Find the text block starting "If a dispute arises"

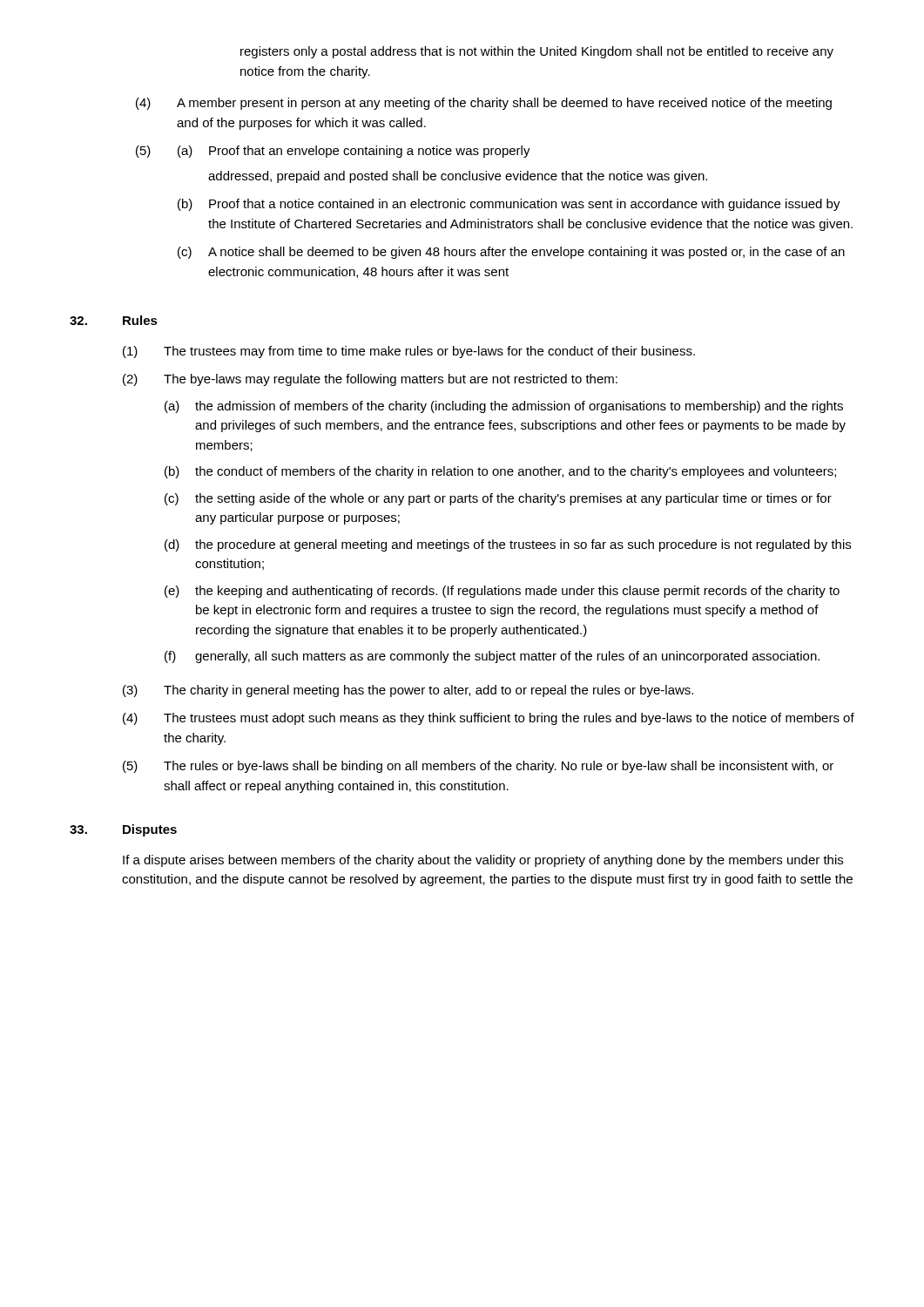pyautogui.click(x=488, y=869)
